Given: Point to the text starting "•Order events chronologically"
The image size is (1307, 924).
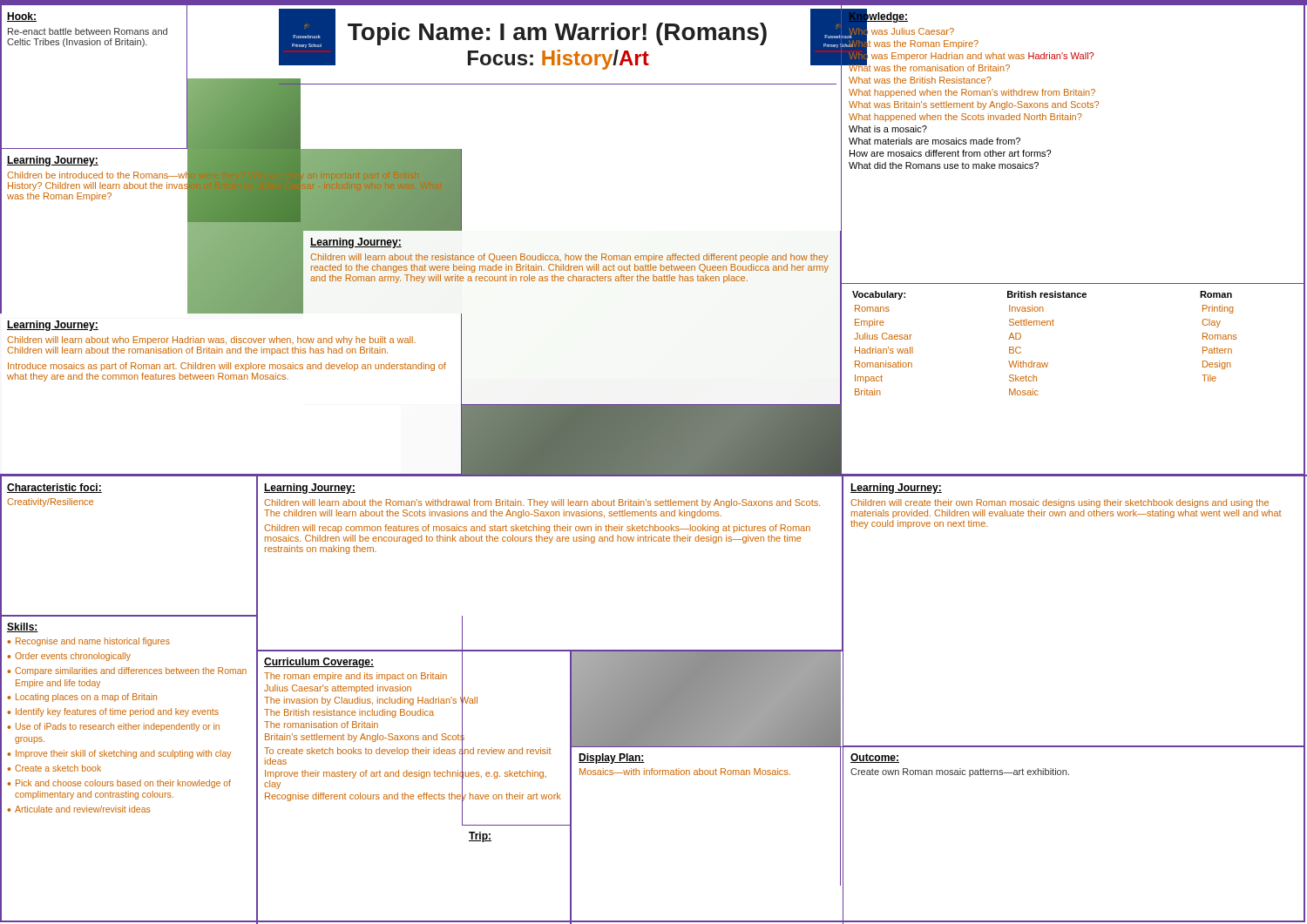Looking at the screenshot, I should 69,657.
